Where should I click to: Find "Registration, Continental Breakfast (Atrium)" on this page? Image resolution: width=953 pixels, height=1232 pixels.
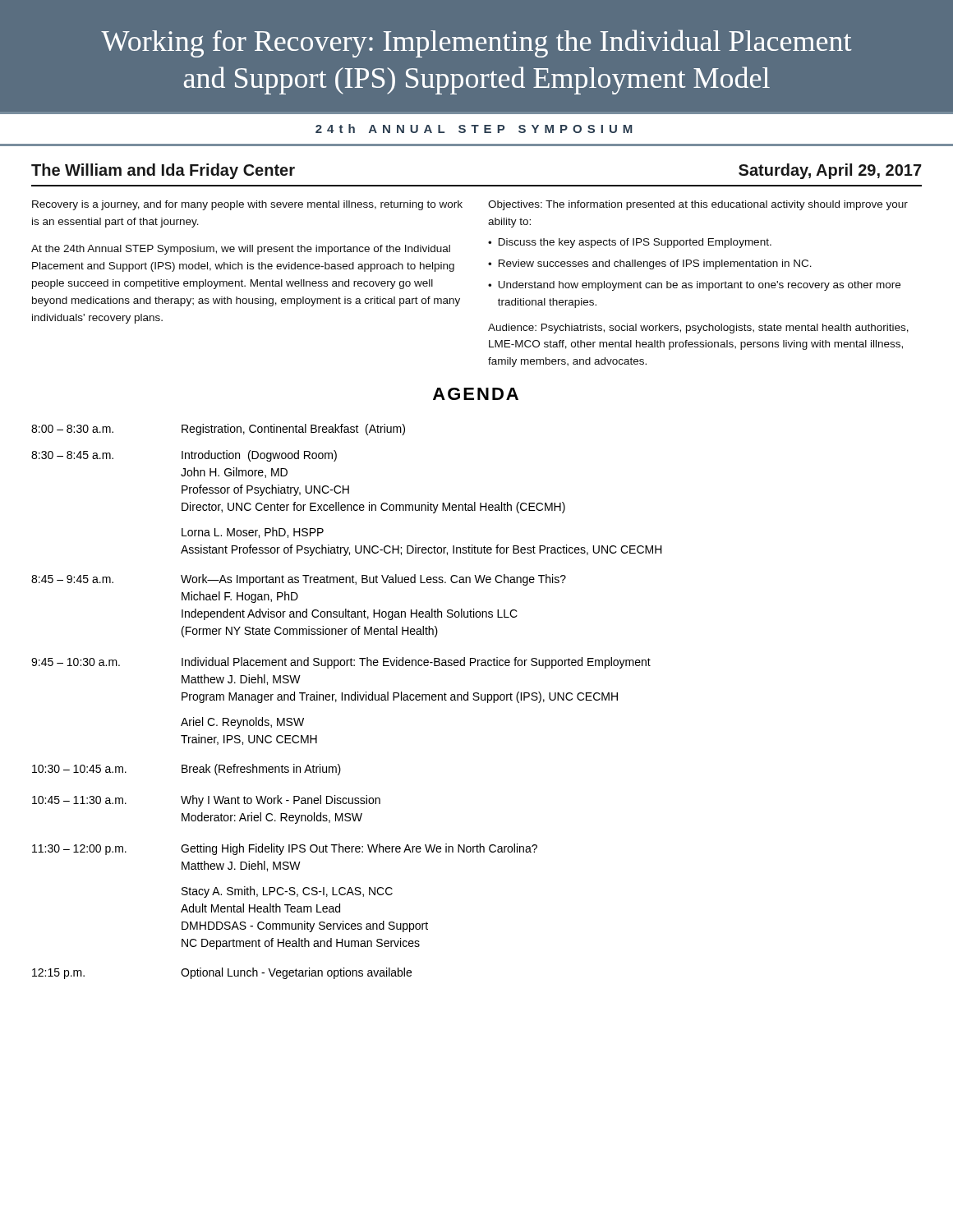point(293,429)
